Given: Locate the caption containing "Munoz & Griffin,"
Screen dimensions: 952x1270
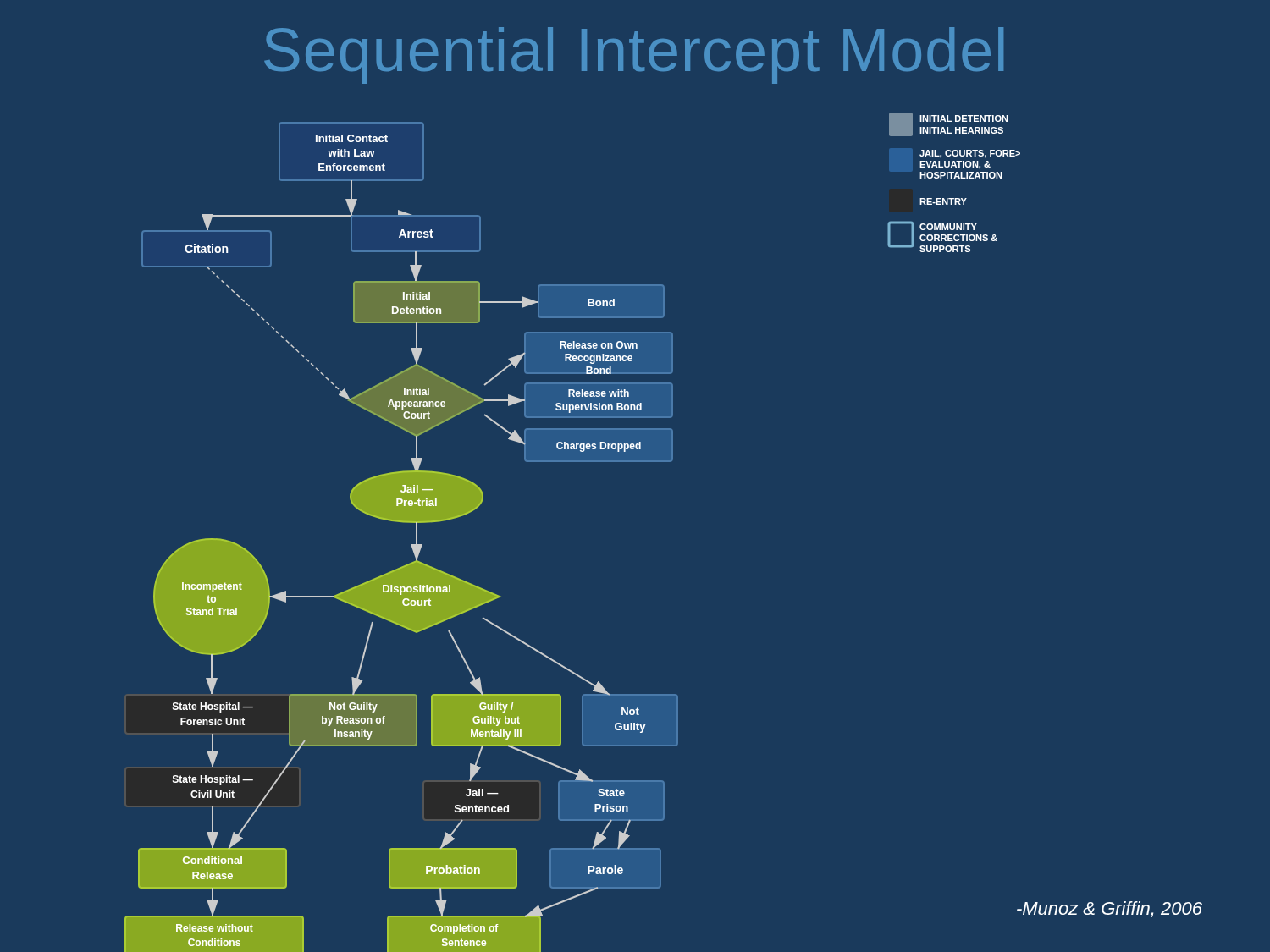Looking at the screenshot, I should [x=1109, y=908].
